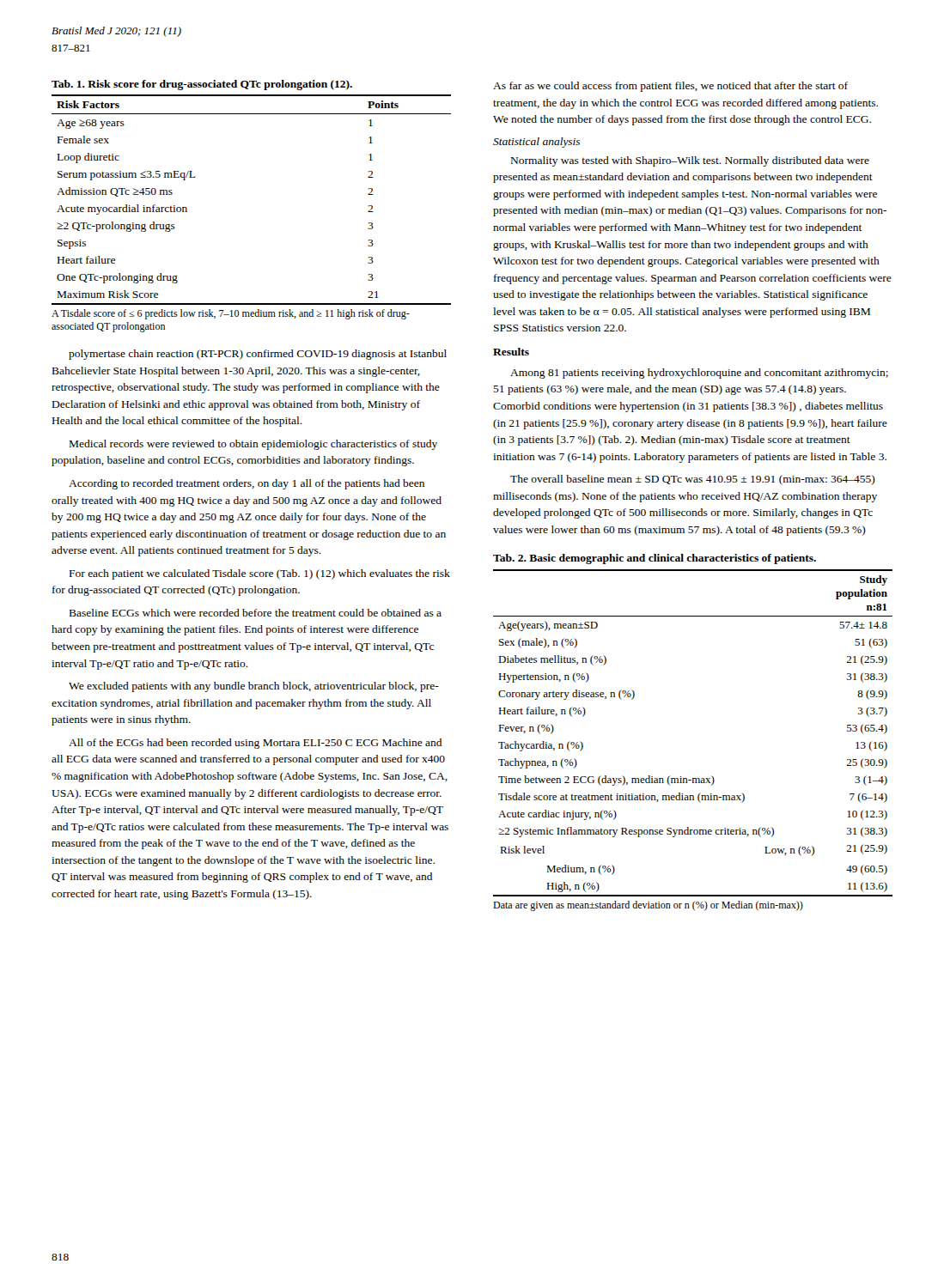Image resolution: width=944 pixels, height=1288 pixels.
Task: Point to the block starting "As far as"
Action: point(686,102)
